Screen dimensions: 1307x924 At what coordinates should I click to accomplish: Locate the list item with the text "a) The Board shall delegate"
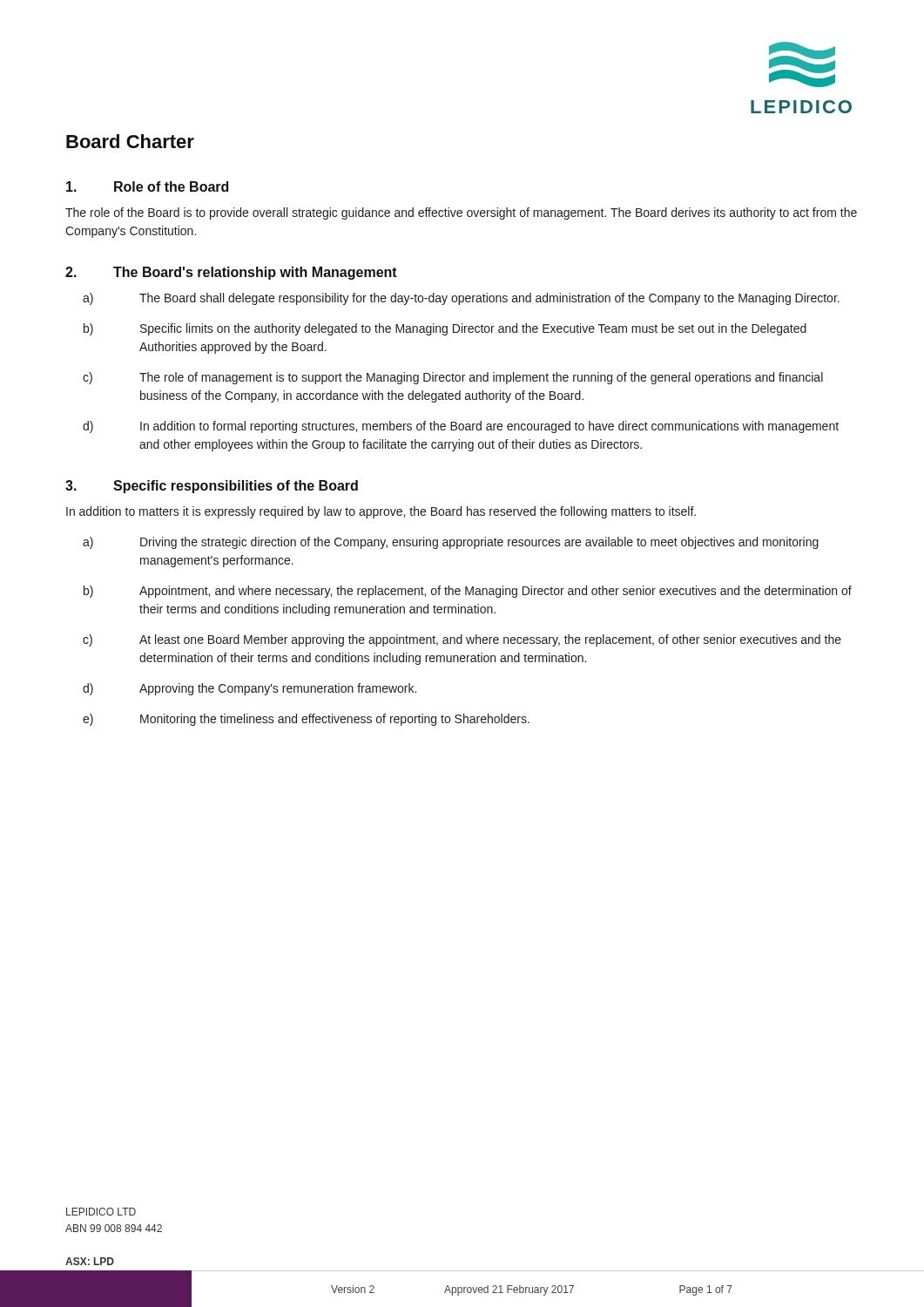point(462,298)
